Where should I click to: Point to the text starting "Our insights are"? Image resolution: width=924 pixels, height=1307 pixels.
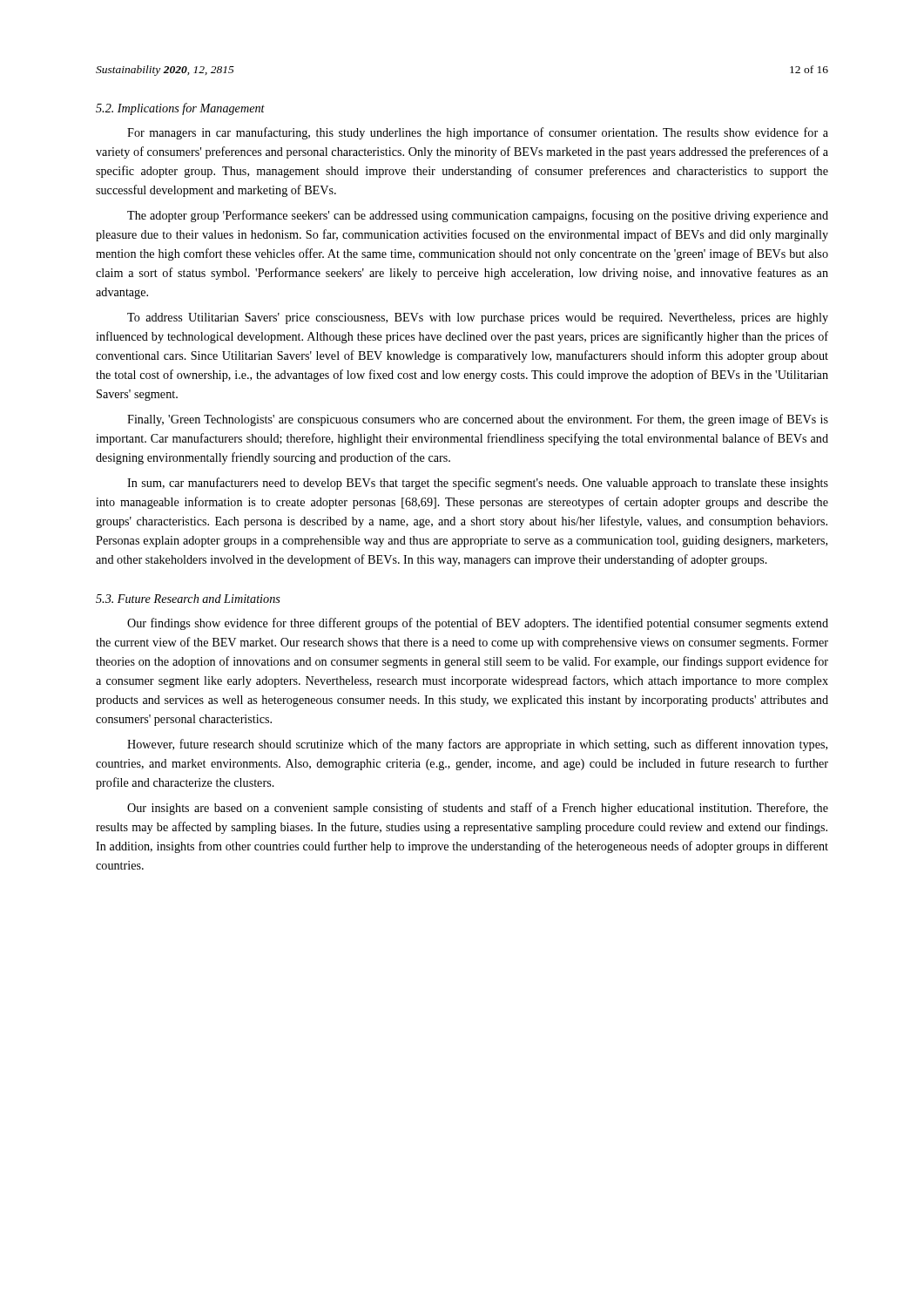[x=462, y=836]
